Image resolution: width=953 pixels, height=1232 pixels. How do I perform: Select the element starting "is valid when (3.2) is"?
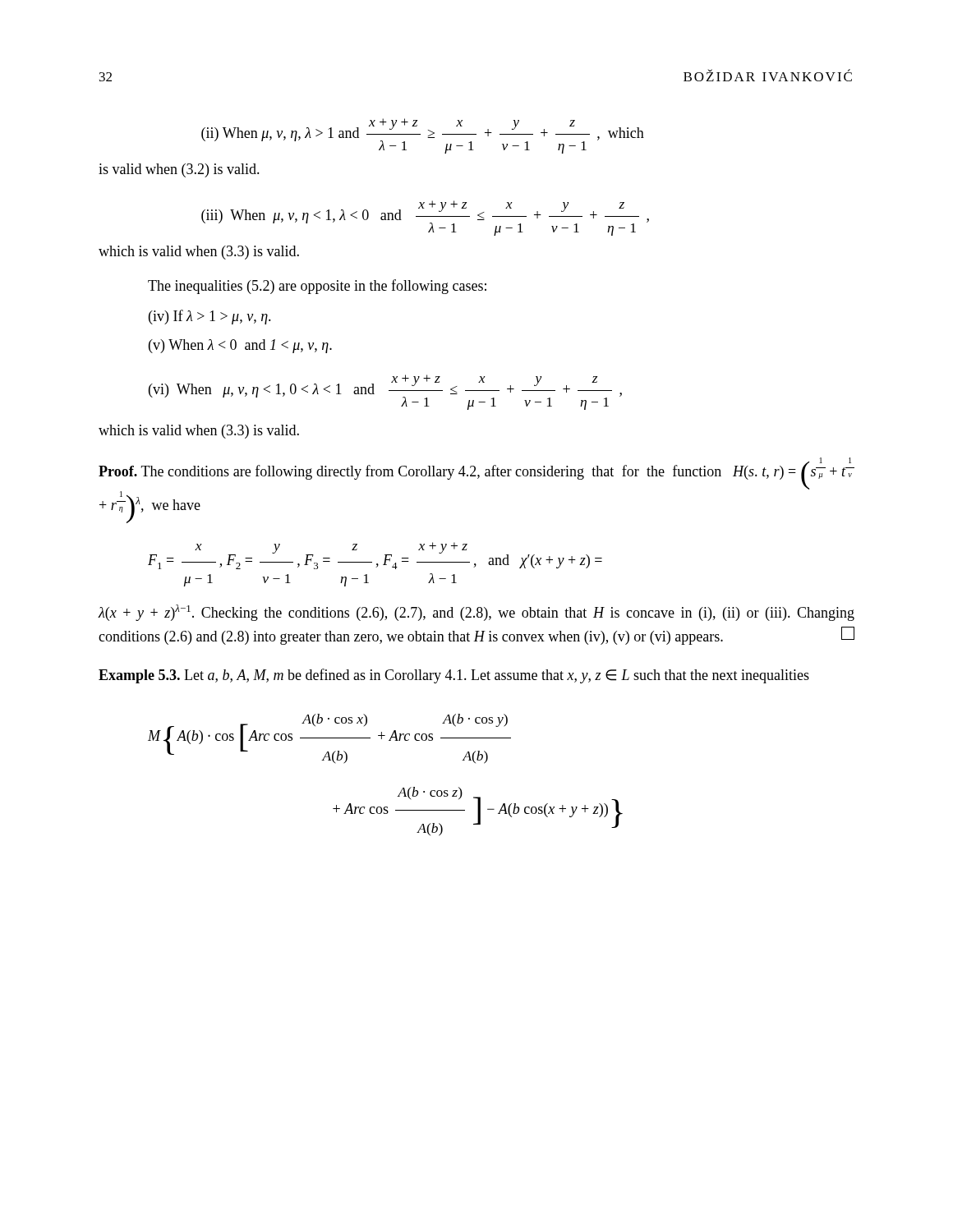click(179, 169)
